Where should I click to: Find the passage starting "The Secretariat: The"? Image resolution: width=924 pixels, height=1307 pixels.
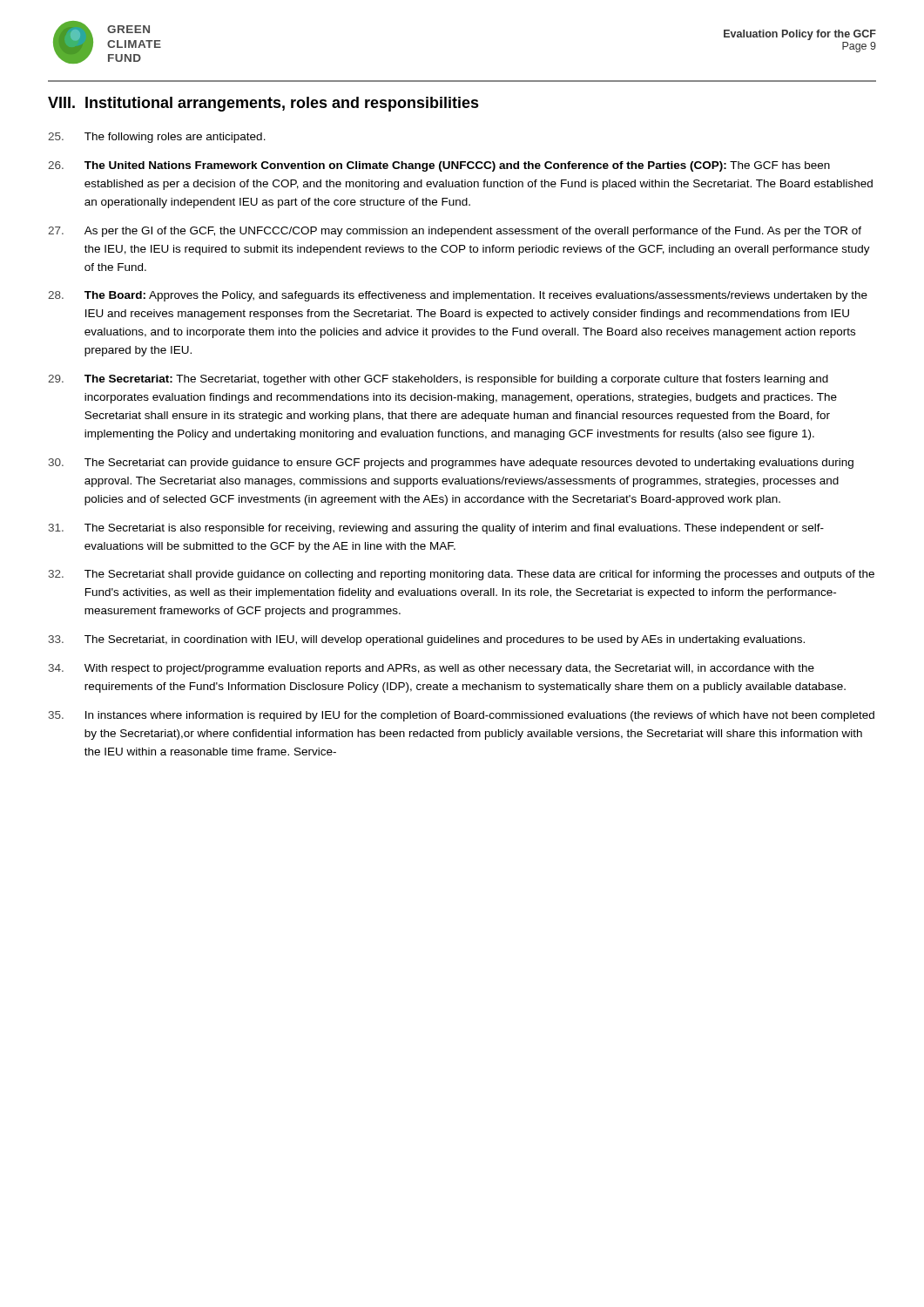[x=462, y=407]
